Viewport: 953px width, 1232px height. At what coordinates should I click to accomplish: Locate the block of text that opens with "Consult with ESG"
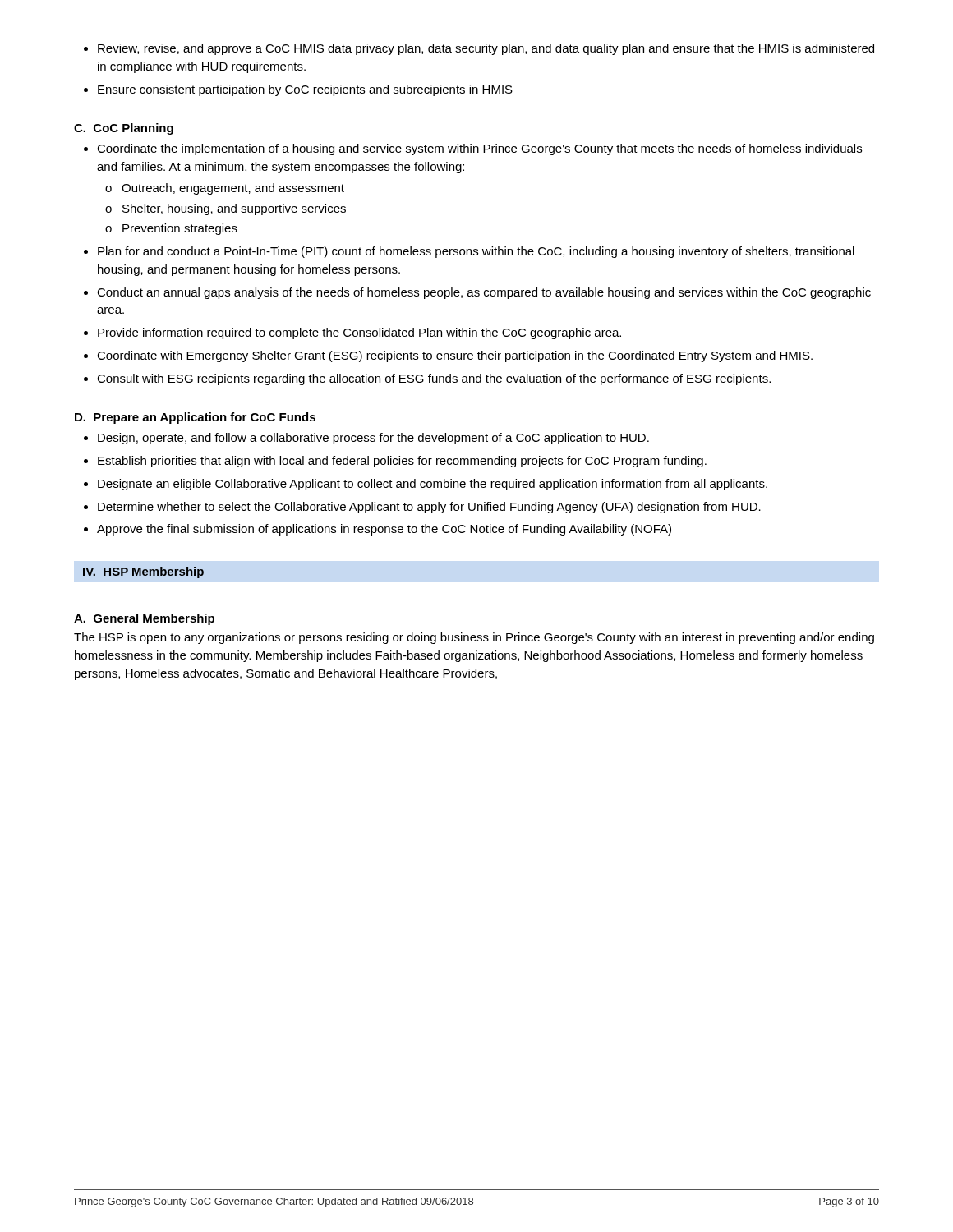click(434, 378)
